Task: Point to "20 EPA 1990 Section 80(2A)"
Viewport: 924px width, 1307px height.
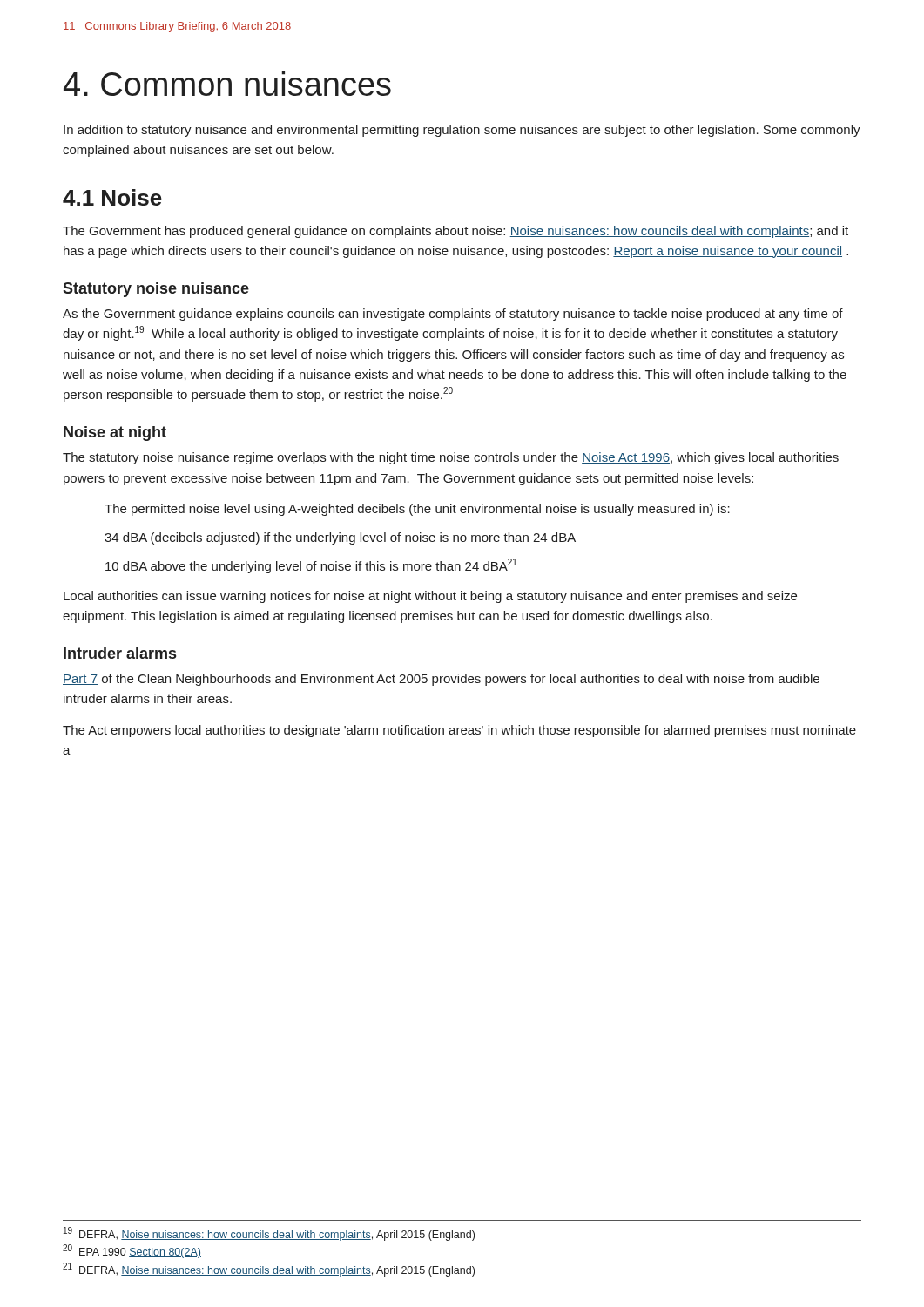Action: [x=132, y=1252]
